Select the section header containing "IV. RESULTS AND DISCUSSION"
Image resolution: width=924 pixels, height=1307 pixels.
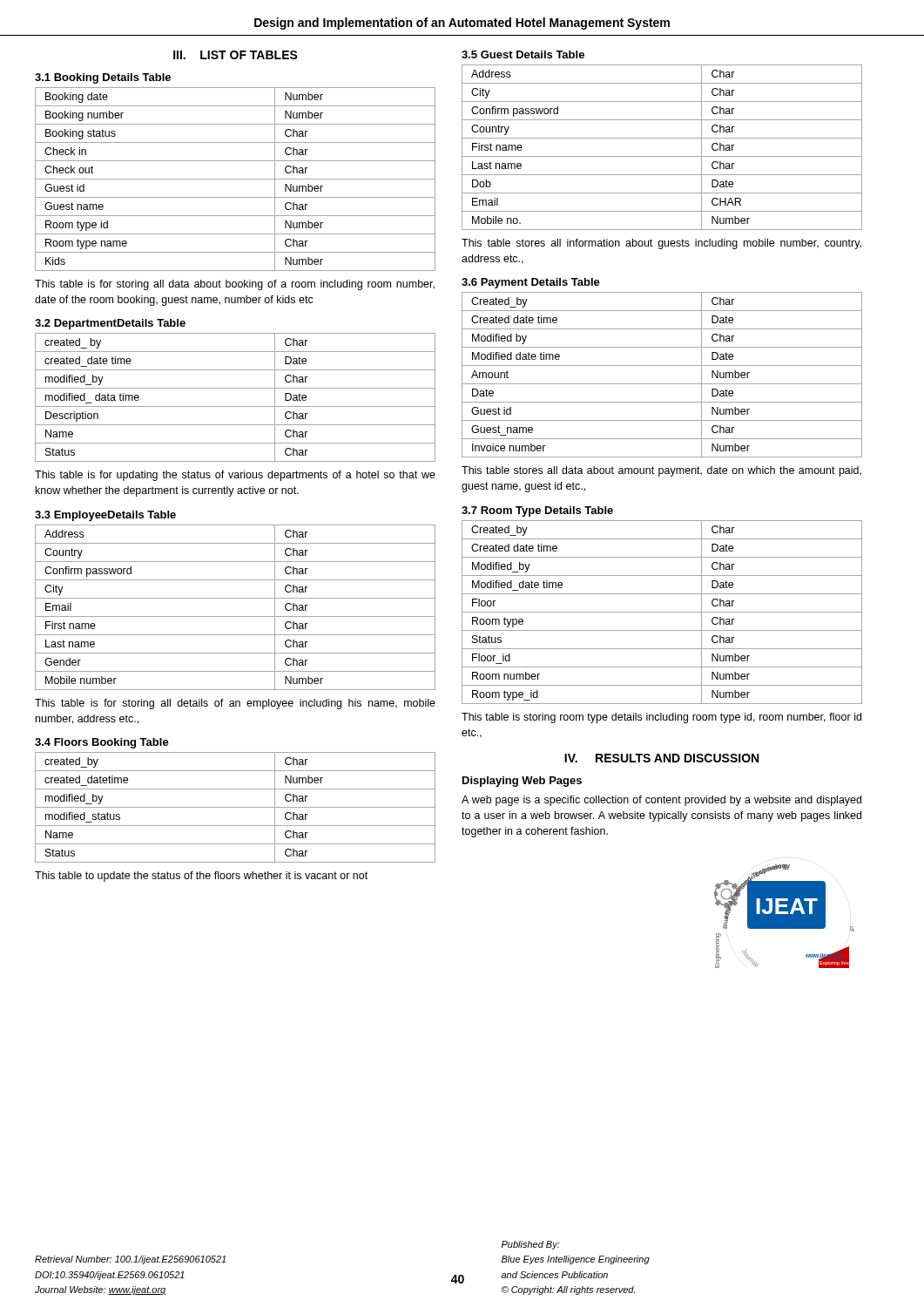[662, 758]
